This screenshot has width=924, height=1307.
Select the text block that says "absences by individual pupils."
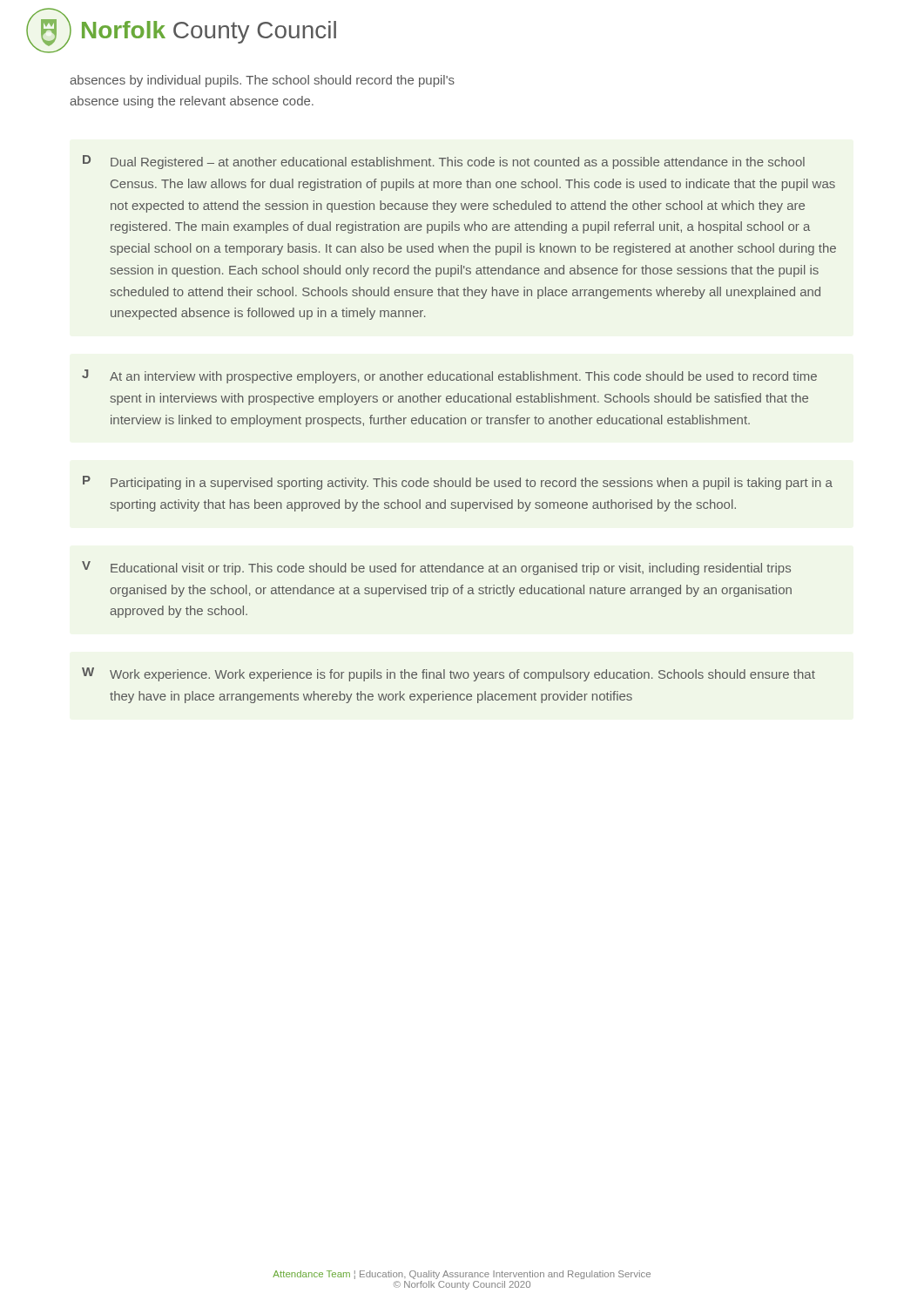262,90
